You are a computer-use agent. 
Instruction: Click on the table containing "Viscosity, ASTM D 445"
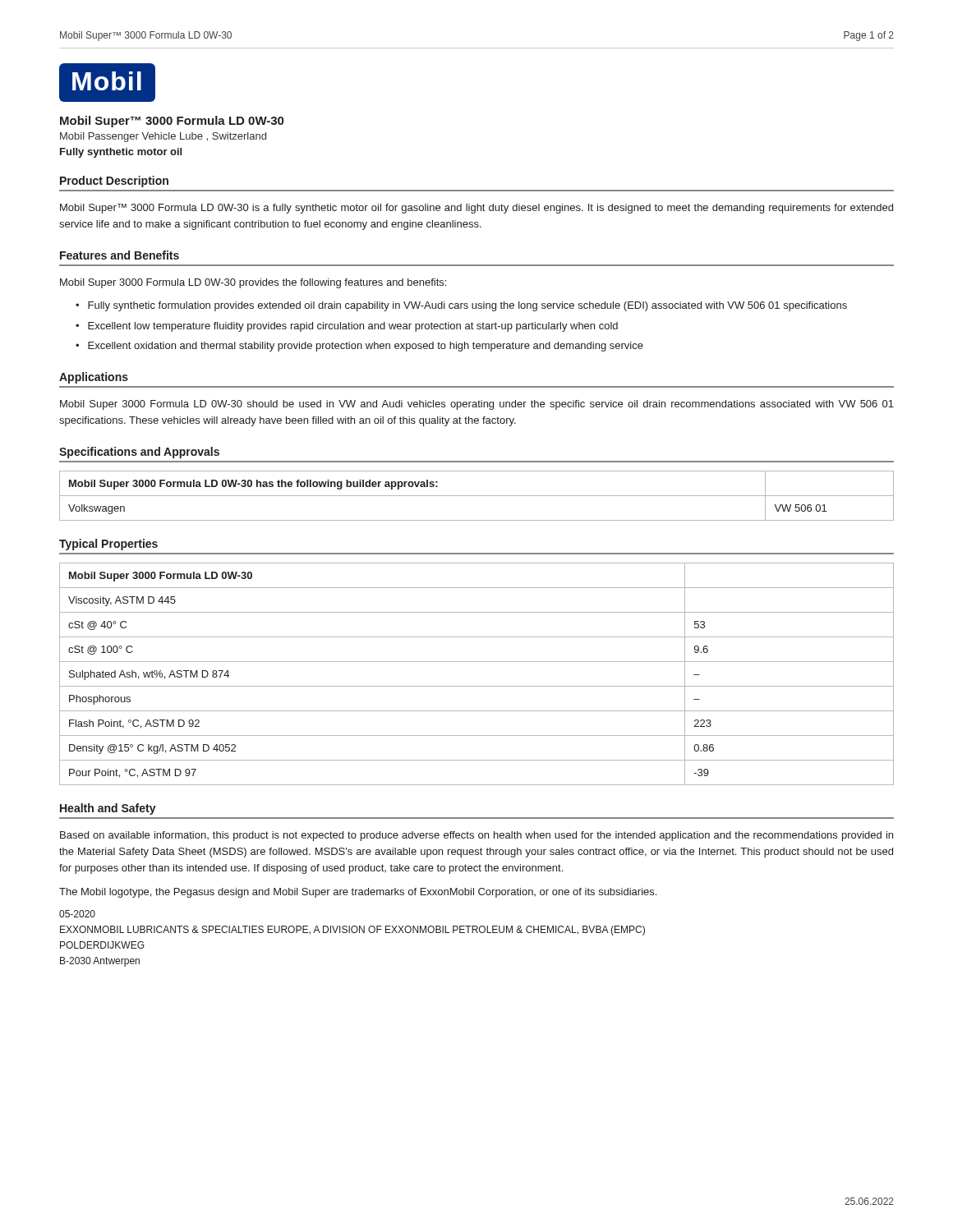pos(476,674)
